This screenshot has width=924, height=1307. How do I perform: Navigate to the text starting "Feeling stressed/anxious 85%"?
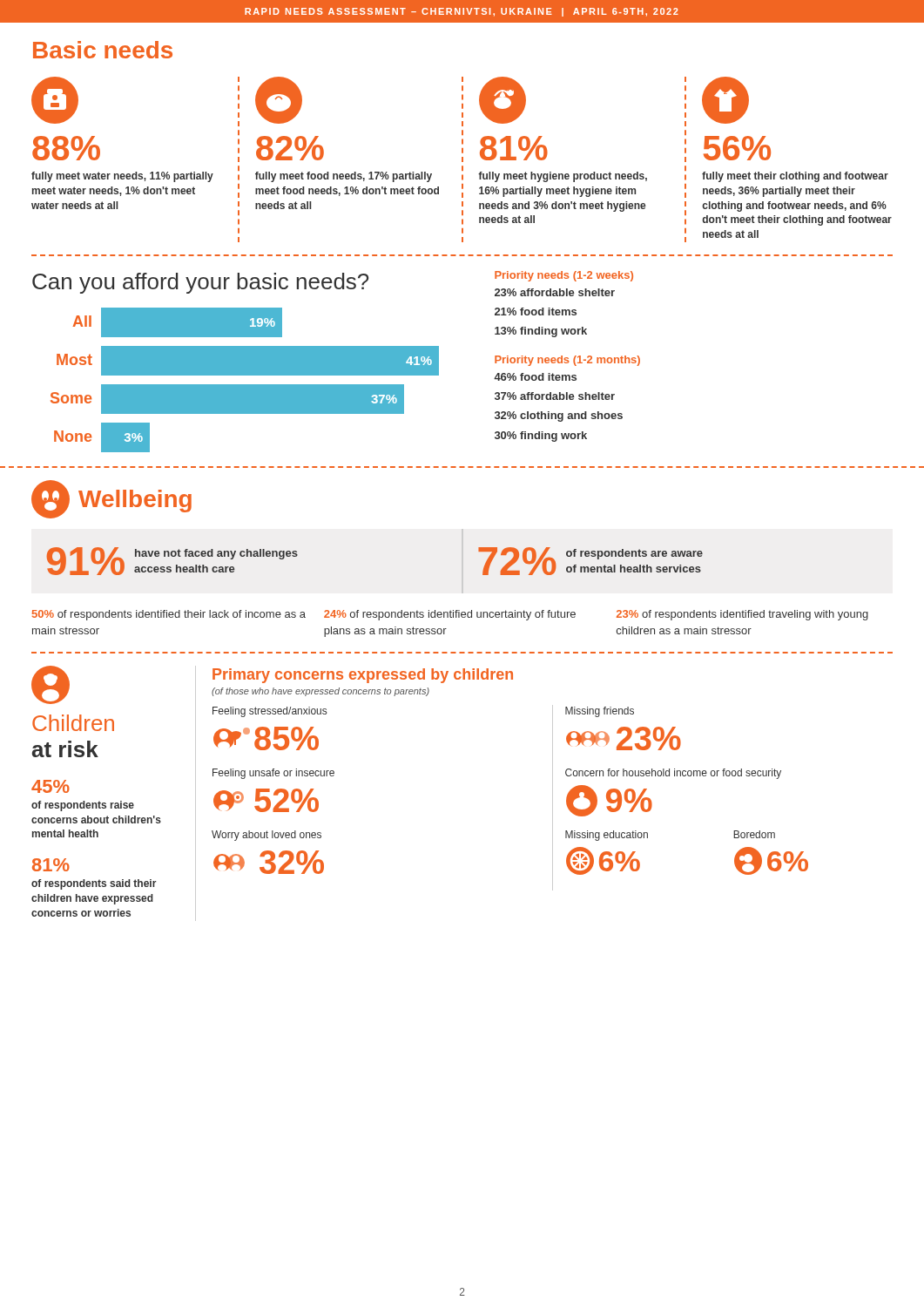click(x=270, y=712)
